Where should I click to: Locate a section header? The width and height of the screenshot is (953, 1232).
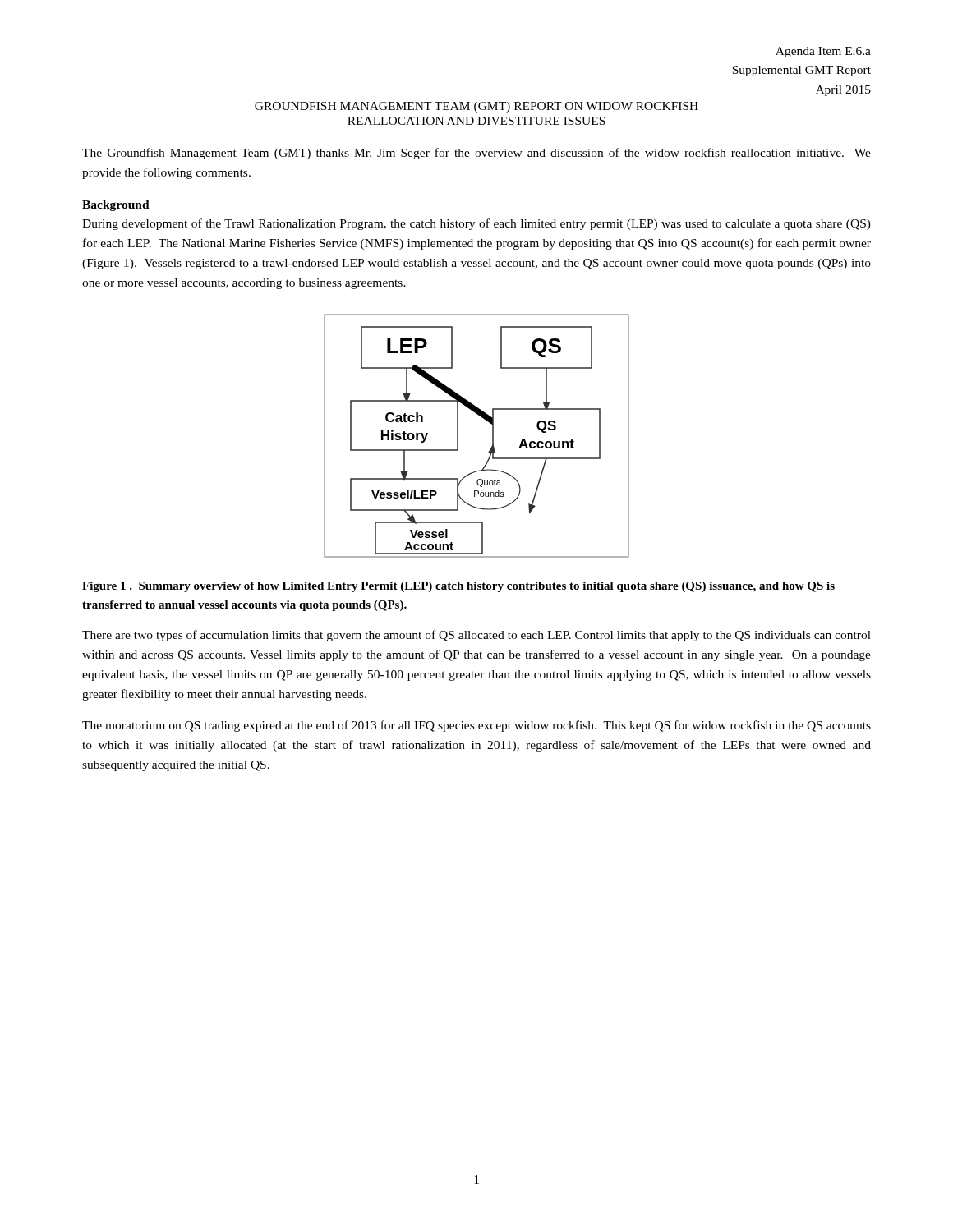click(116, 204)
